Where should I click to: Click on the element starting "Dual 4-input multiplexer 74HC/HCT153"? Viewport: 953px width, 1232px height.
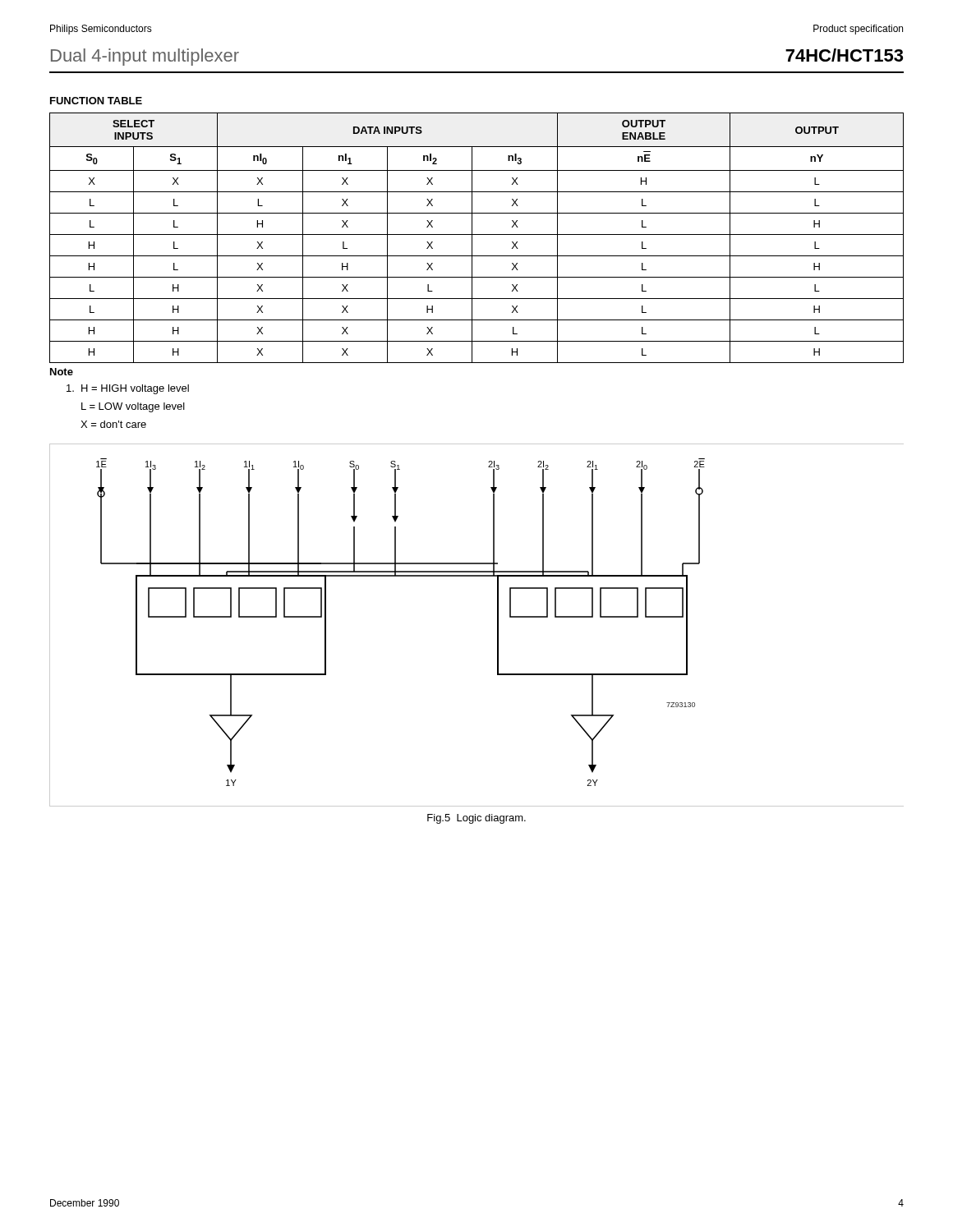click(x=144, y=57)
